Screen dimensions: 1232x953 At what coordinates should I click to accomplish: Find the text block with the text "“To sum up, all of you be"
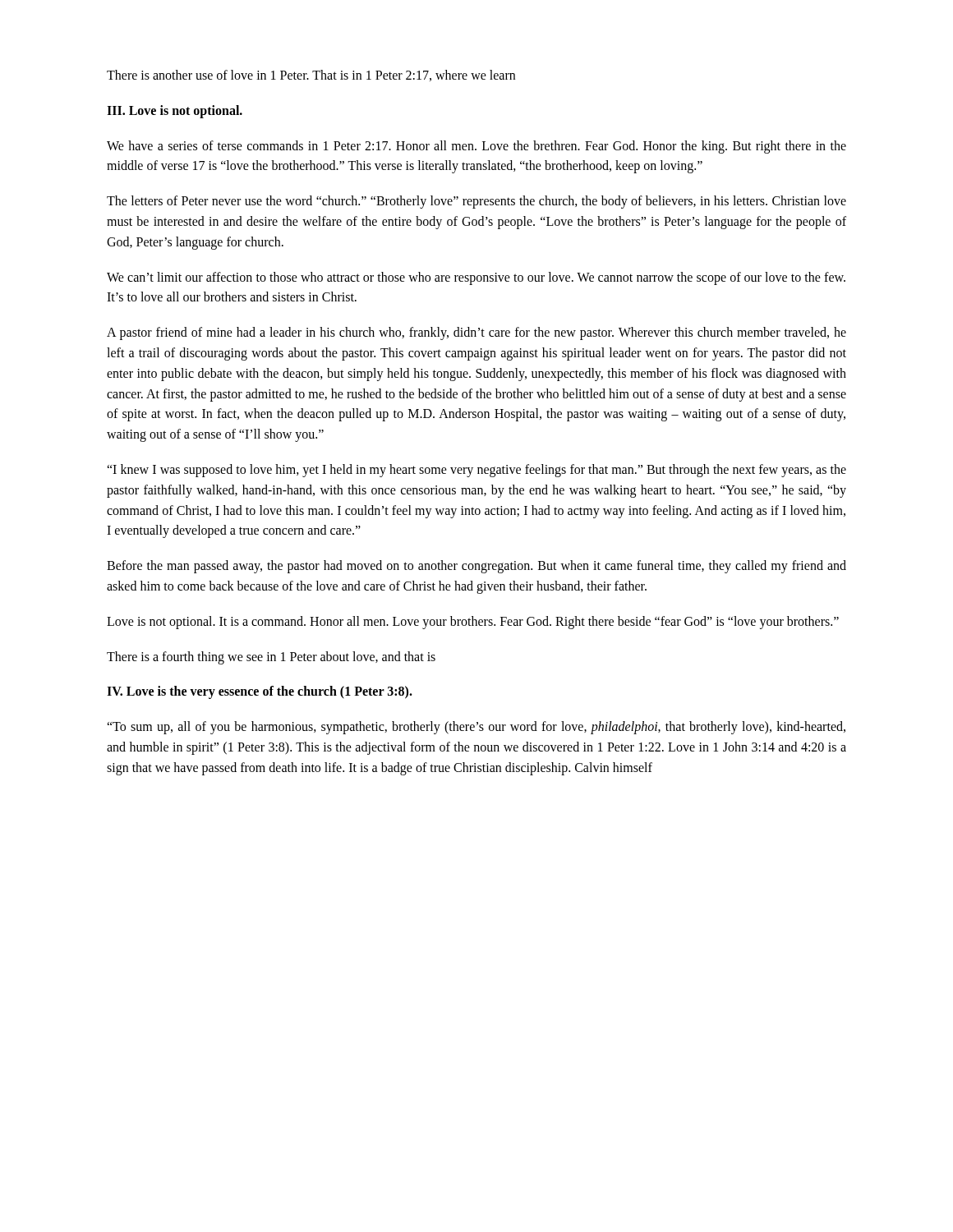(476, 747)
